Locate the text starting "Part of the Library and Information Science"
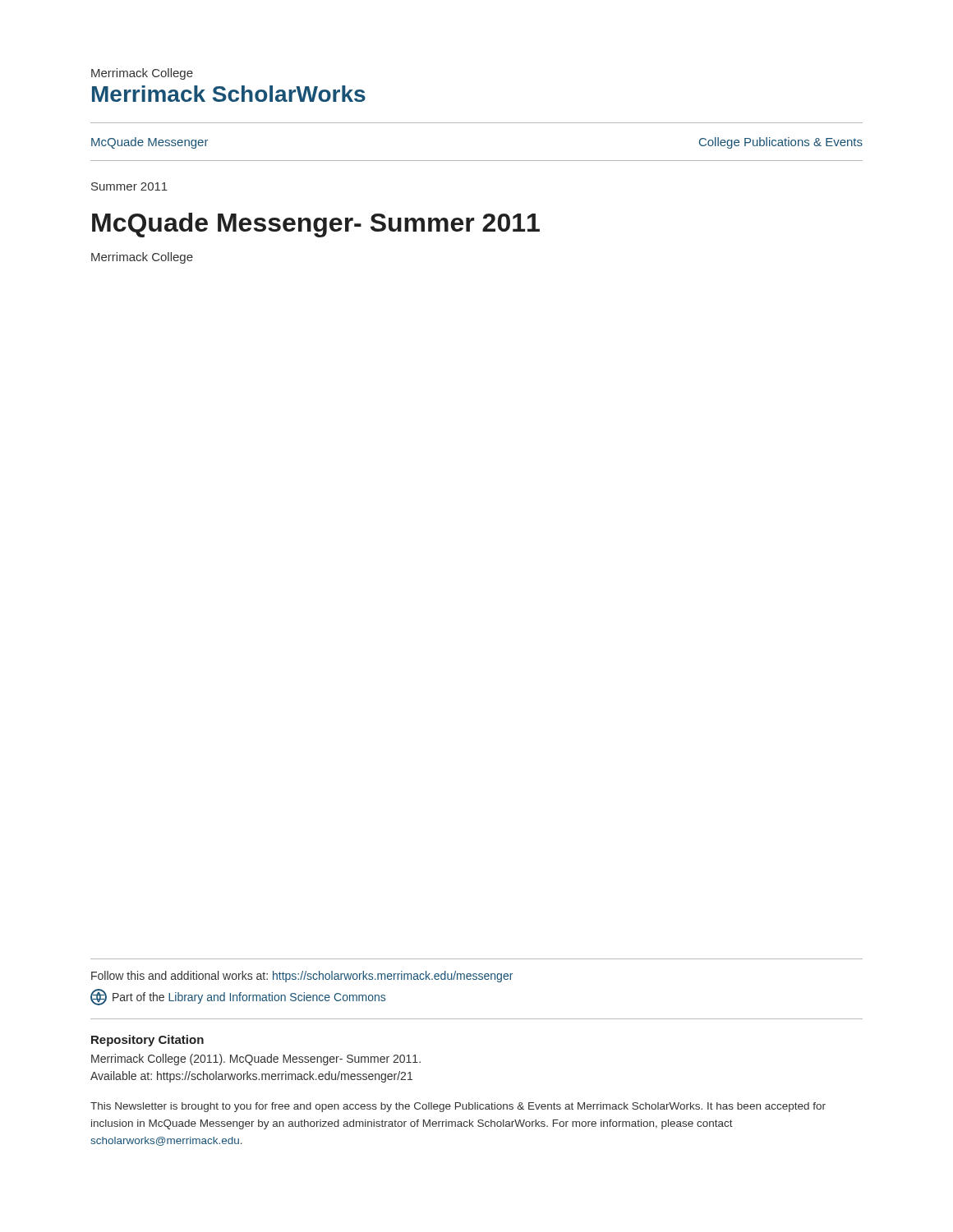953x1232 pixels. (238, 997)
